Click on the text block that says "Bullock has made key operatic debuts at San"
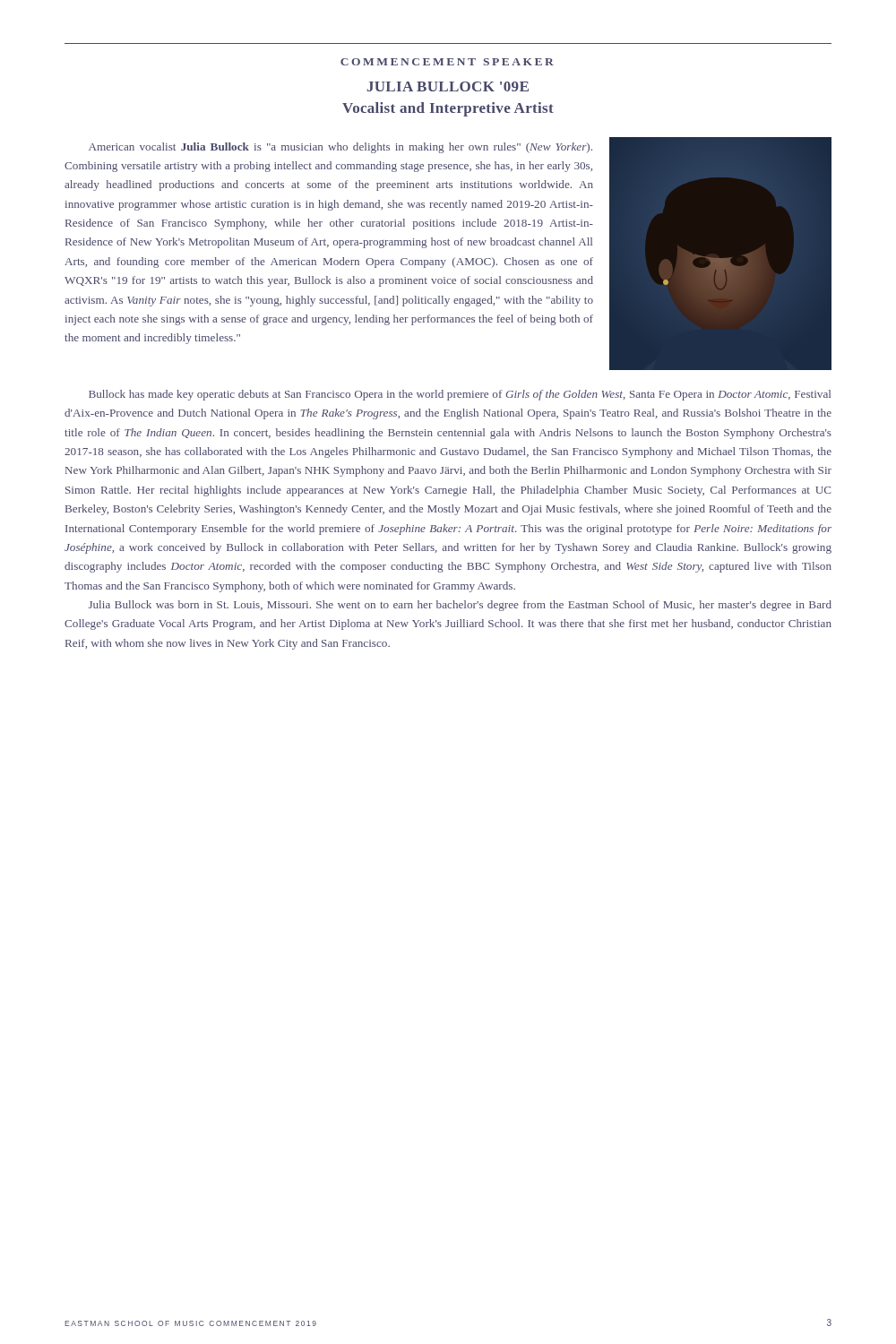 pos(448,490)
